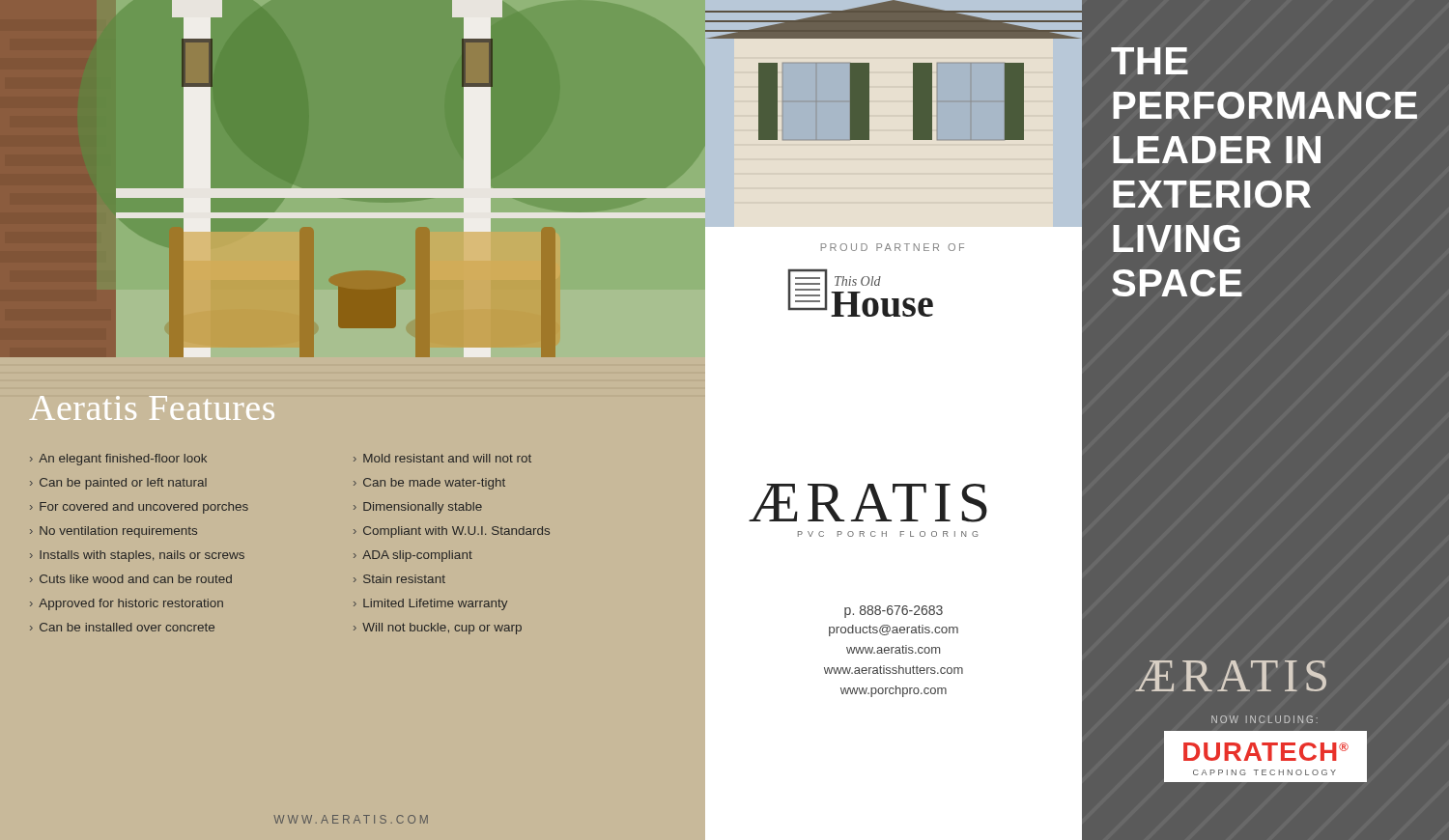The height and width of the screenshot is (840, 1449).
Task: Click on the text starting "› Installs with staples, nails or screws"
Action: tap(137, 555)
